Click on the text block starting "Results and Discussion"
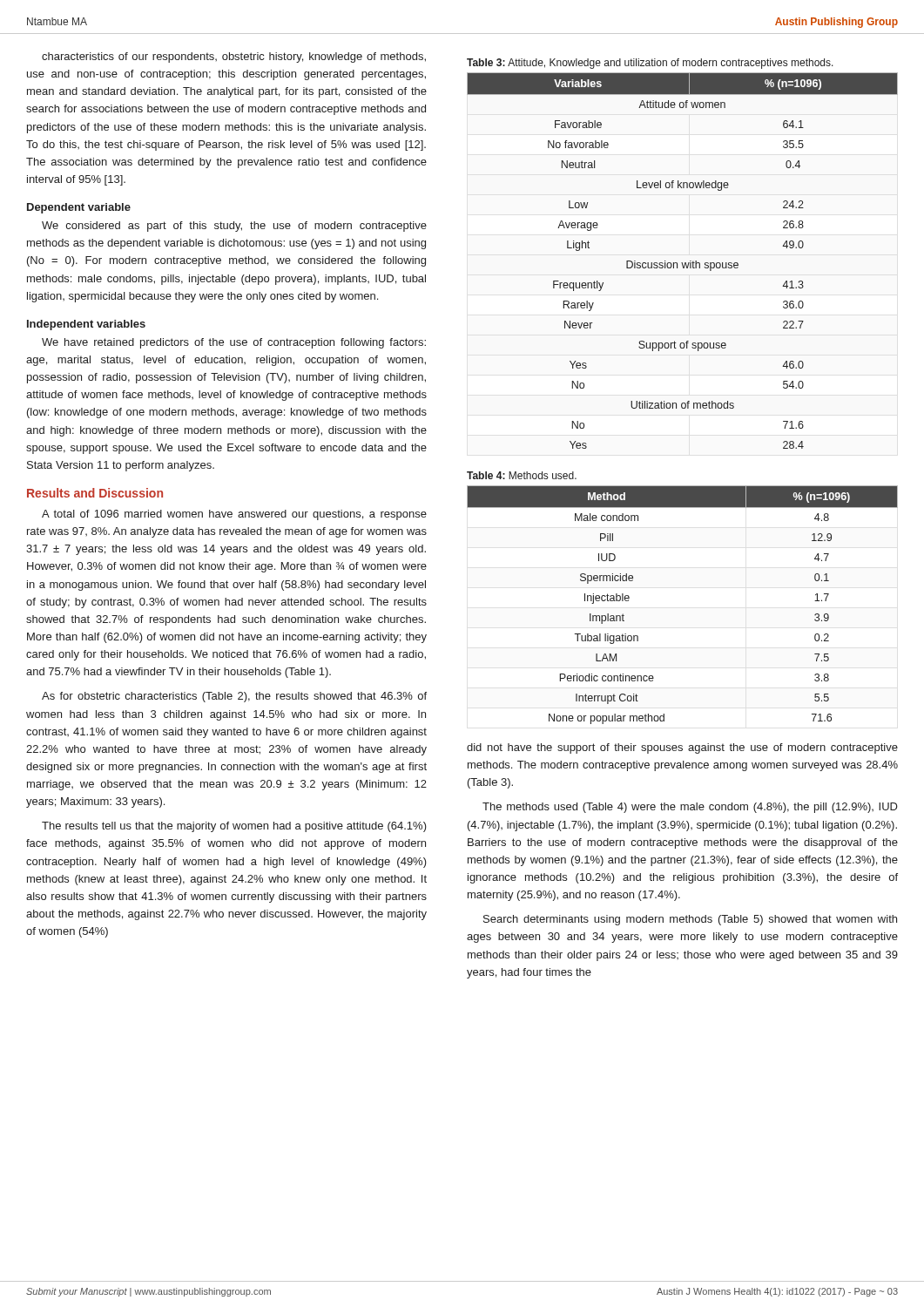This screenshot has width=924, height=1307. coord(95,493)
